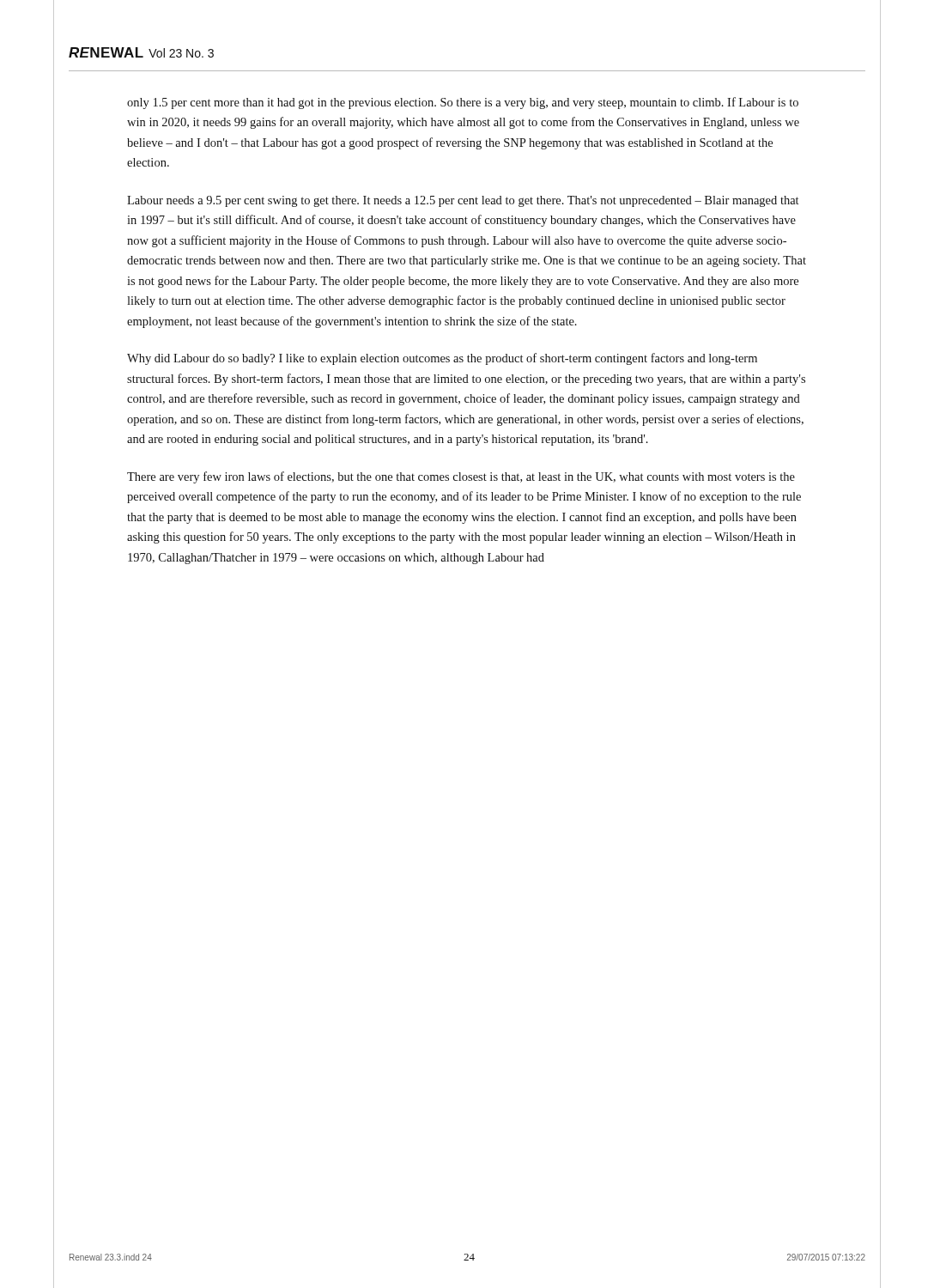Select the block starting "only 1.5 per cent more than"
Image resolution: width=934 pixels, height=1288 pixels.
(x=463, y=132)
